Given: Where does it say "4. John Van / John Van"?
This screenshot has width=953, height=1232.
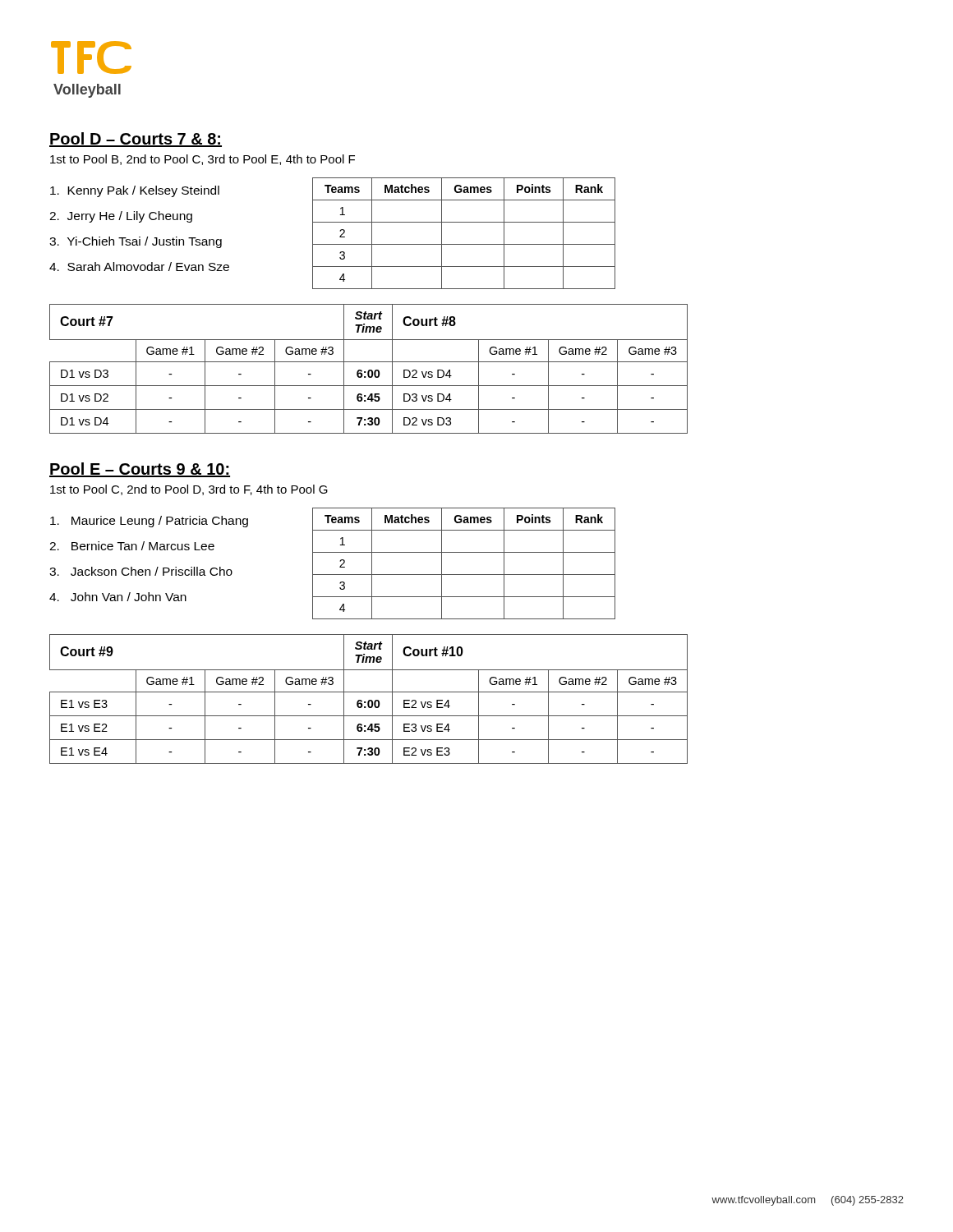Looking at the screenshot, I should pyautogui.click(x=118, y=597).
